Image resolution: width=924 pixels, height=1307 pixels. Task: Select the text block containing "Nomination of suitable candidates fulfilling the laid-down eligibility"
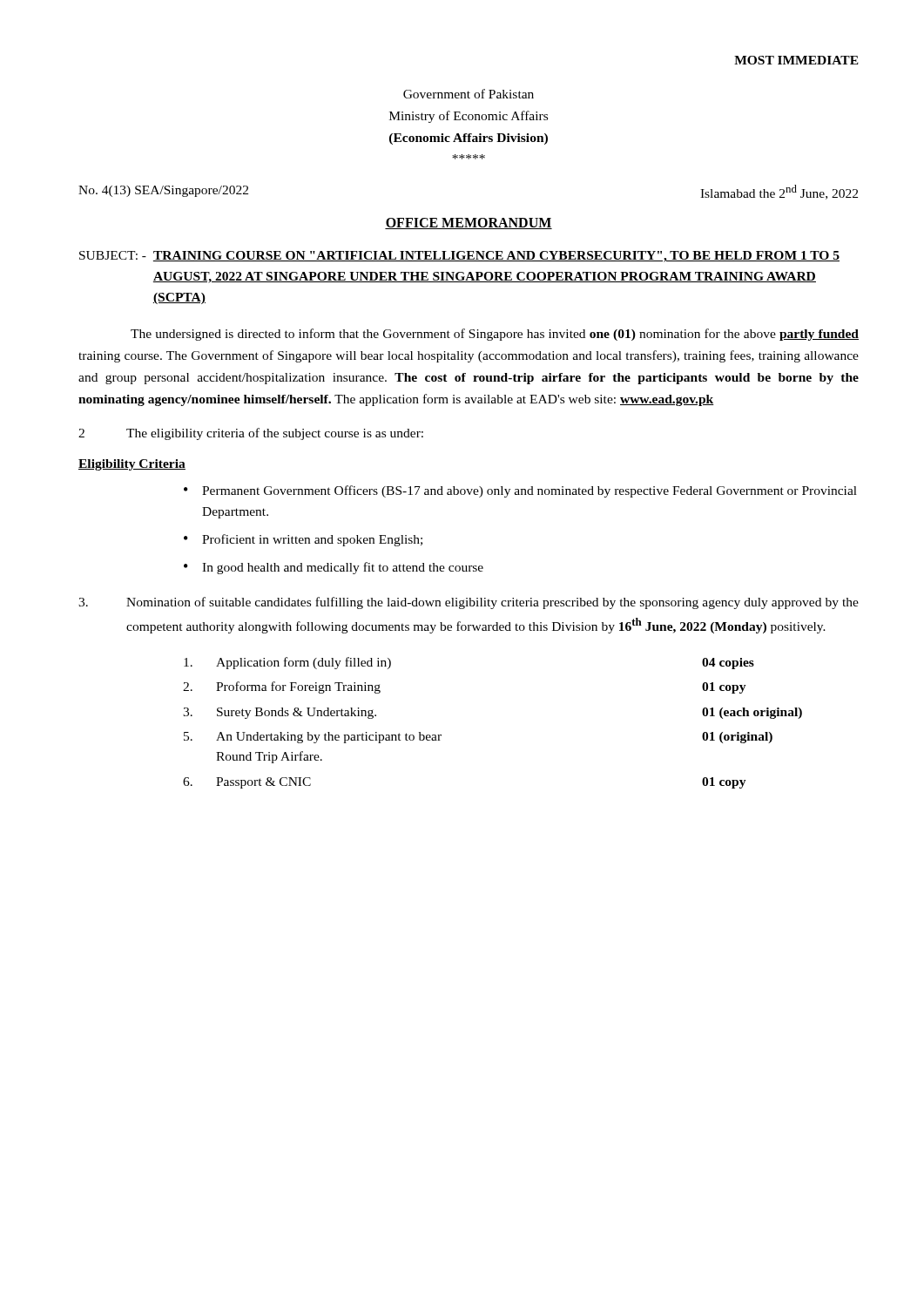(469, 615)
